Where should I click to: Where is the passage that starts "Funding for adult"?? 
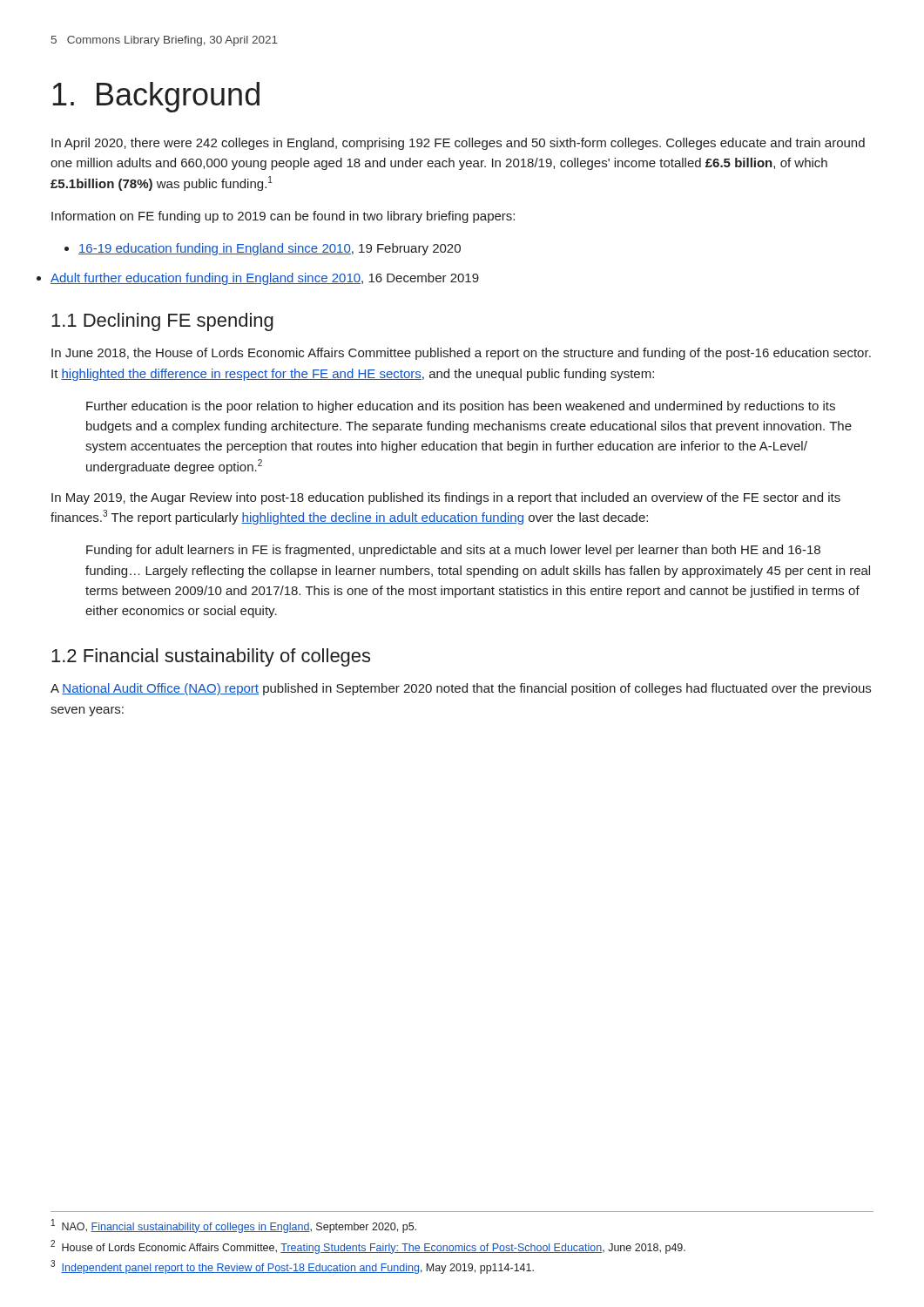(x=479, y=580)
